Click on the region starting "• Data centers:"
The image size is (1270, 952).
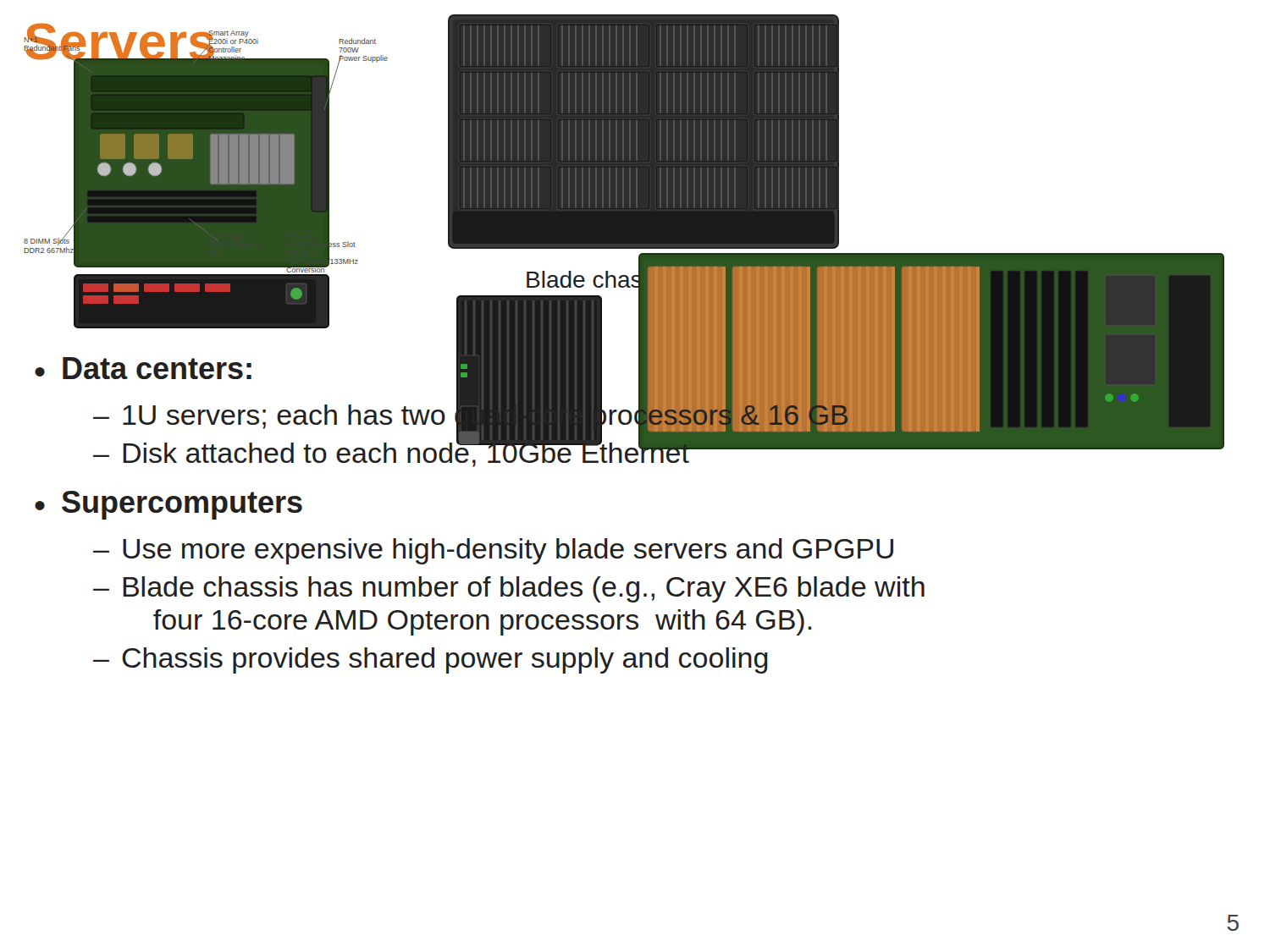(x=144, y=372)
